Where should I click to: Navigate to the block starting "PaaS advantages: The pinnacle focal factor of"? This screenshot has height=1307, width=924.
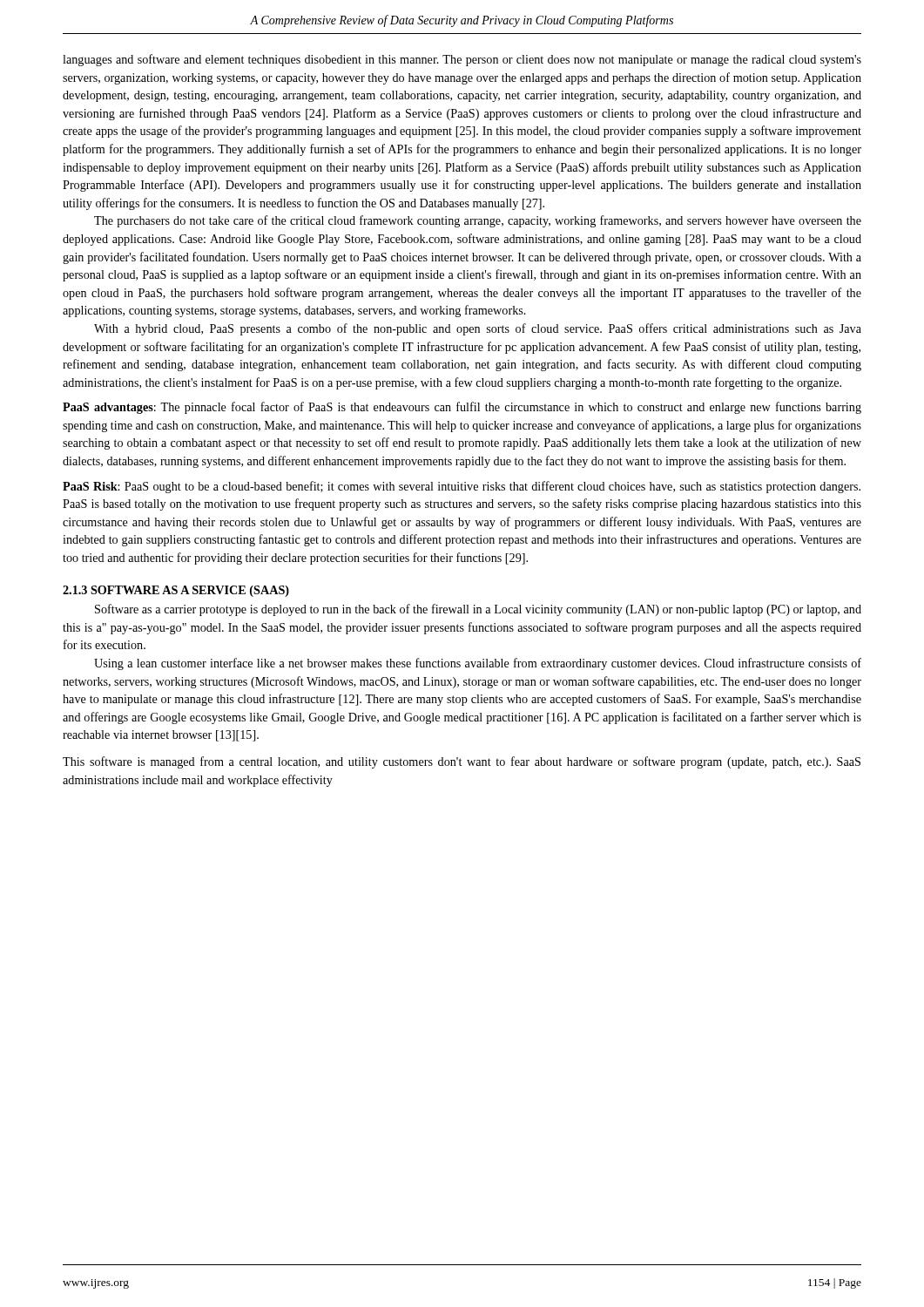(x=462, y=434)
